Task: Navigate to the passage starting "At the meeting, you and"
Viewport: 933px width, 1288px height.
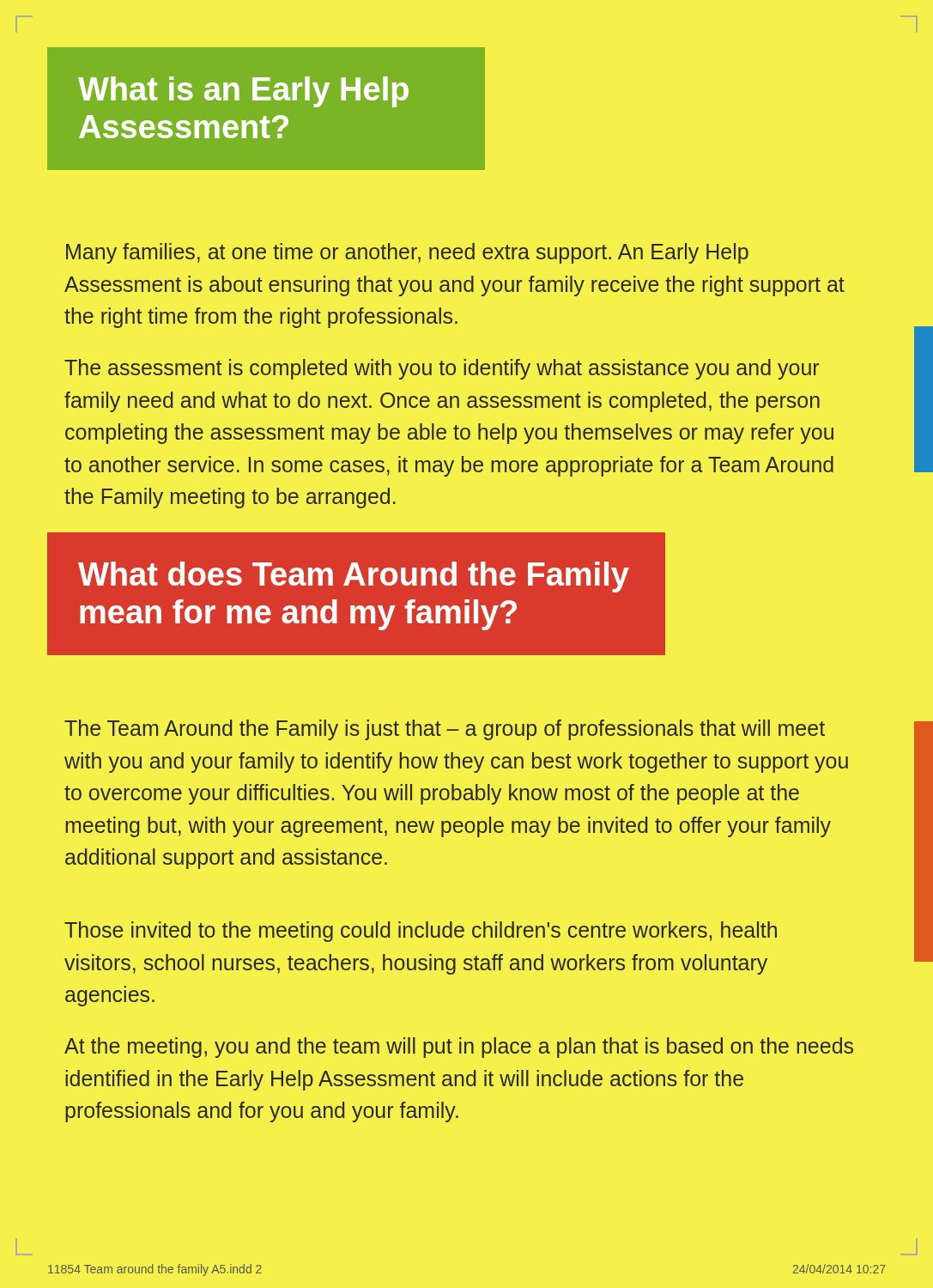Action: point(459,1078)
